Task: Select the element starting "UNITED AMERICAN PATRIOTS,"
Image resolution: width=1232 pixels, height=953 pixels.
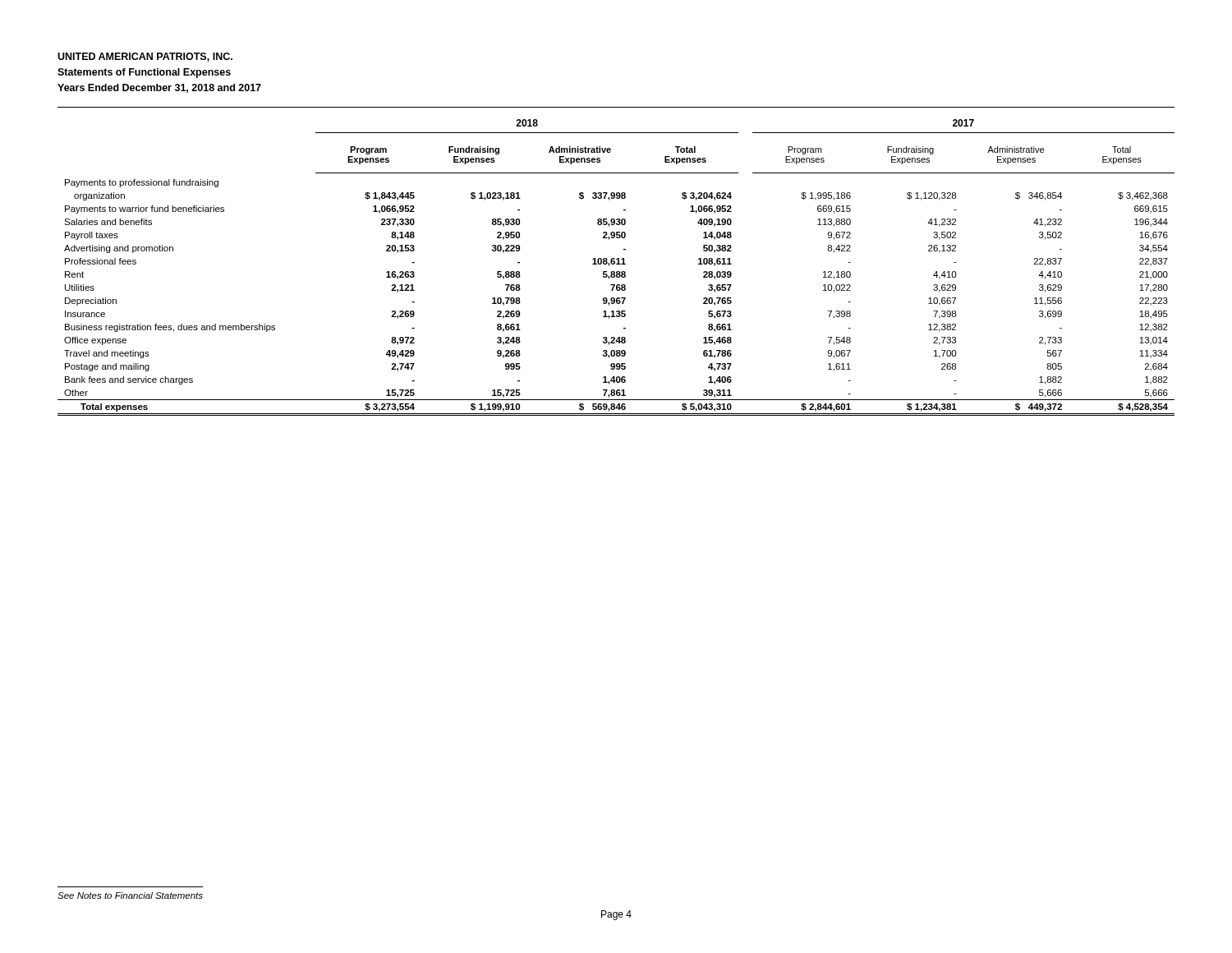Action: coord(145,57)
